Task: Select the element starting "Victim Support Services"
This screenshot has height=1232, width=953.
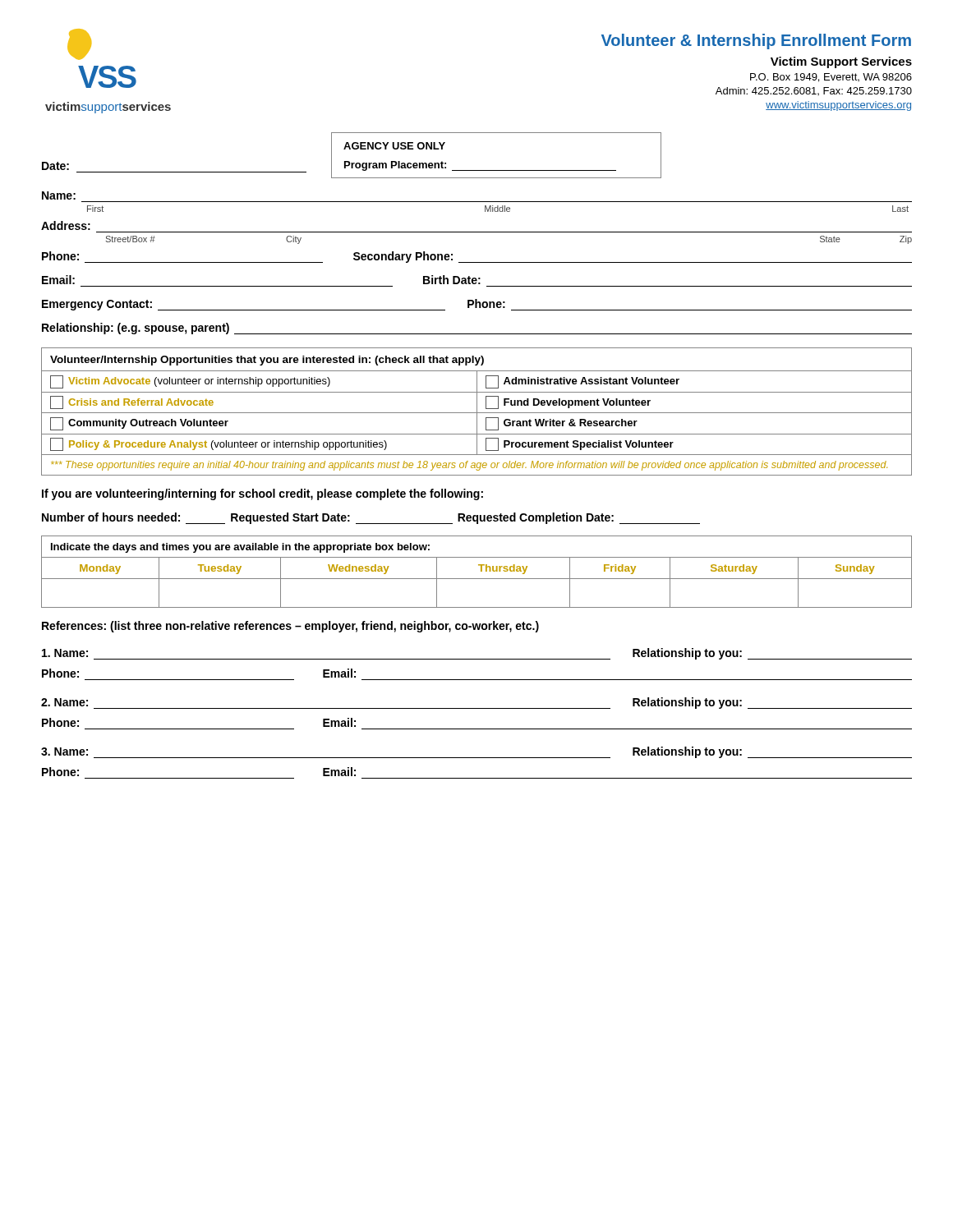Action: point(841,61)
